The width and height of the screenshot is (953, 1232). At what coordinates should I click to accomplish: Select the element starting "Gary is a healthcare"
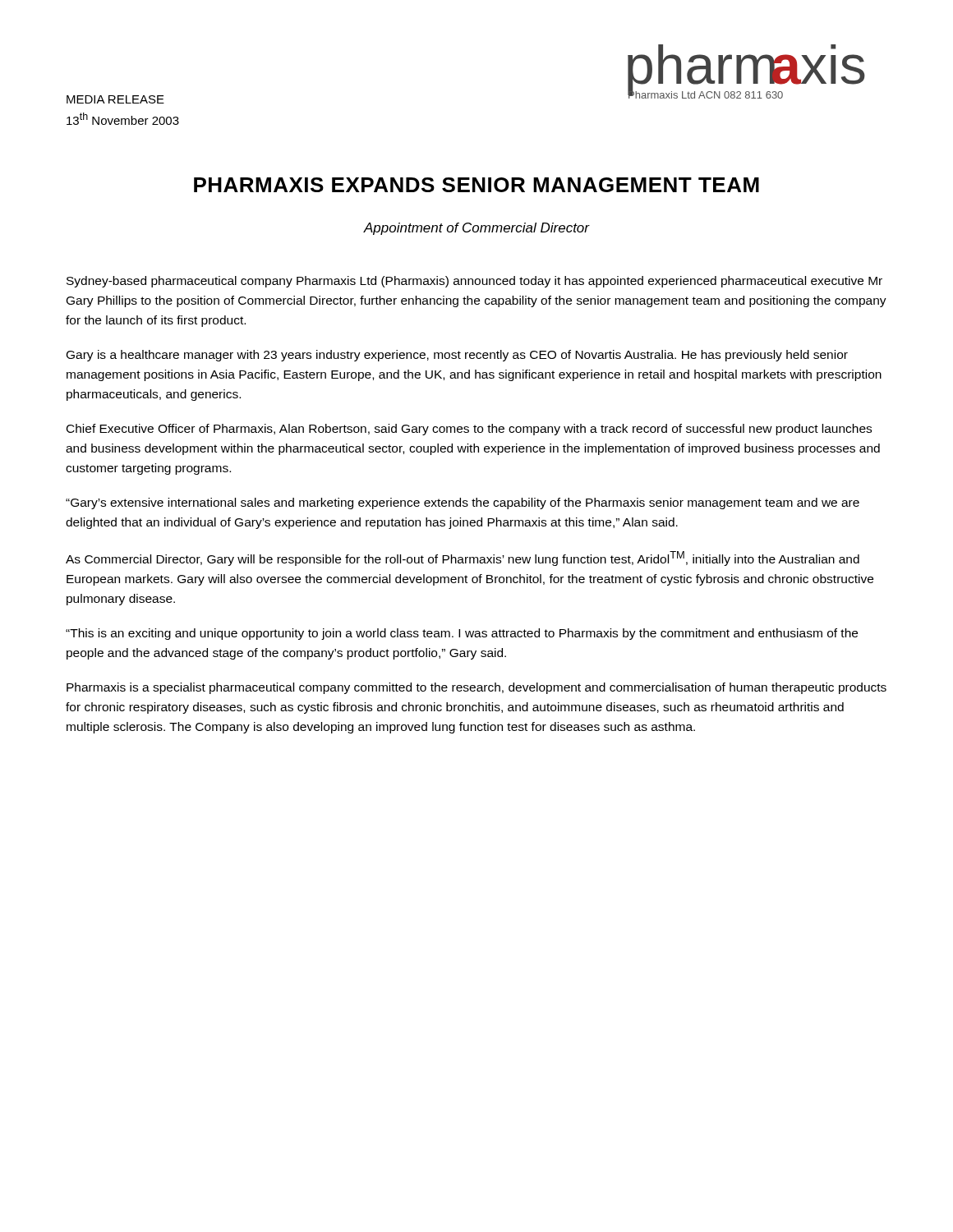476,375
